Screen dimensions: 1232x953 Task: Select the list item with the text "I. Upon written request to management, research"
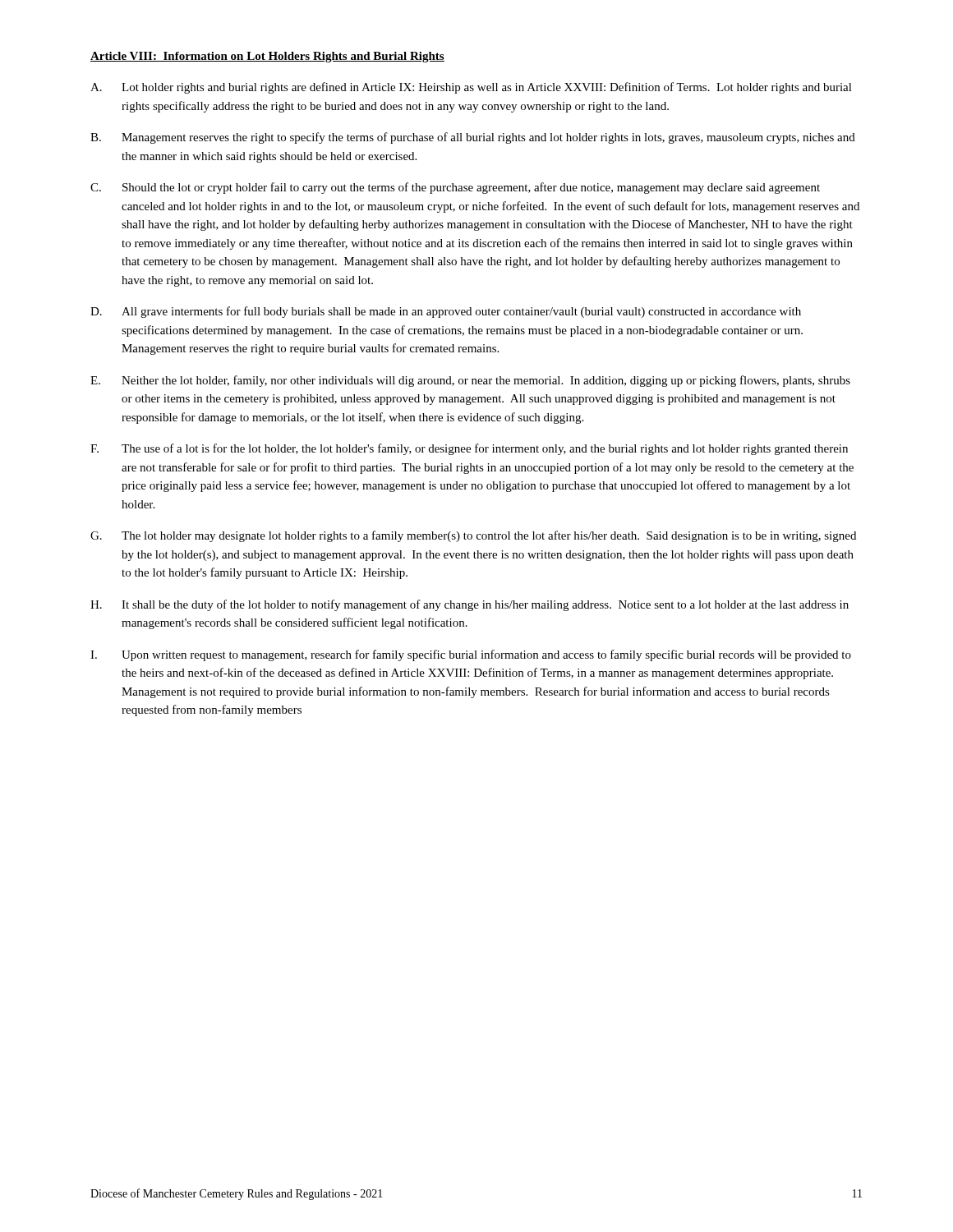pos(476,682)
